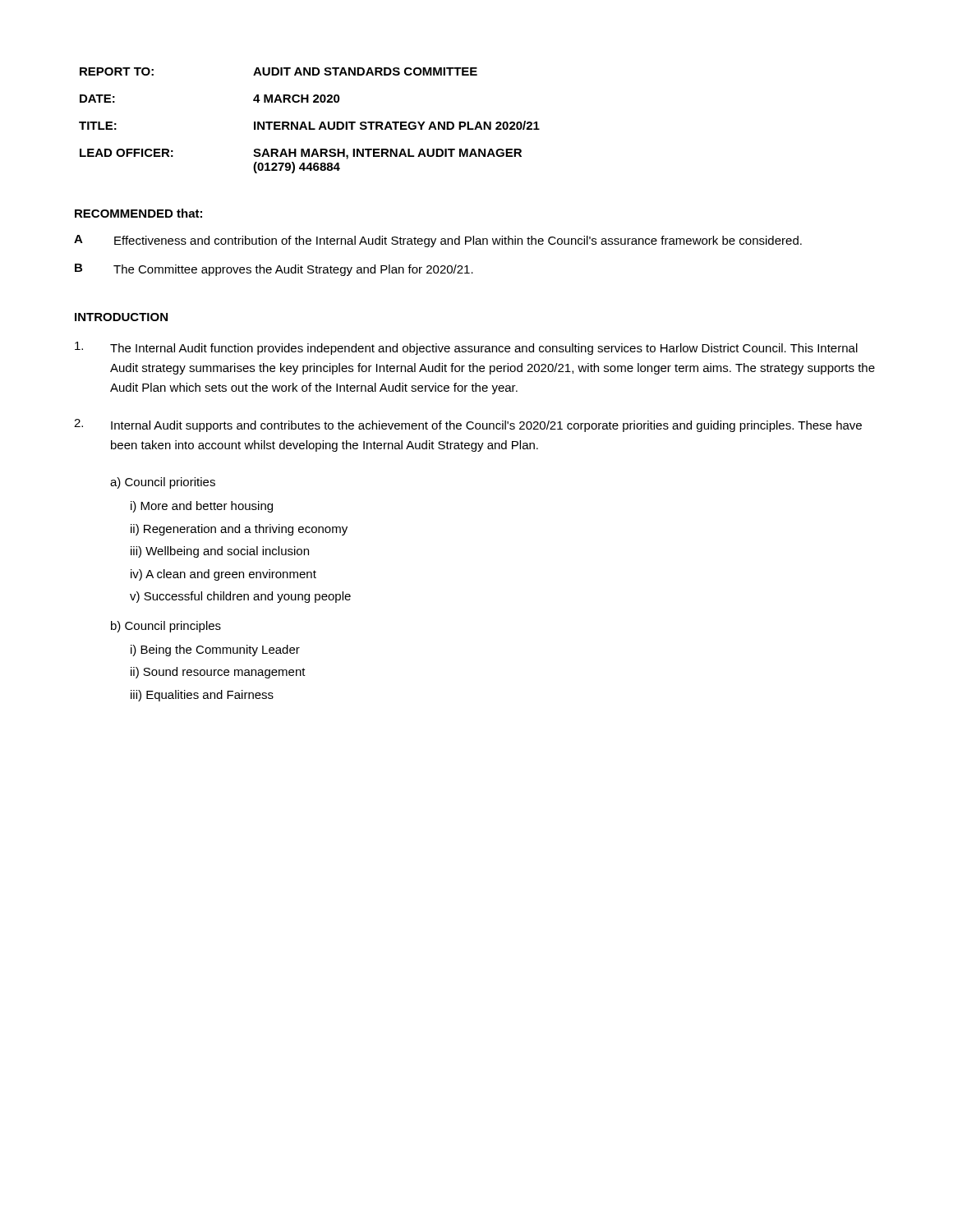Click the passage that begins "The Internal Audit"
Viewport: 953px width, 1232px height.
476,368
